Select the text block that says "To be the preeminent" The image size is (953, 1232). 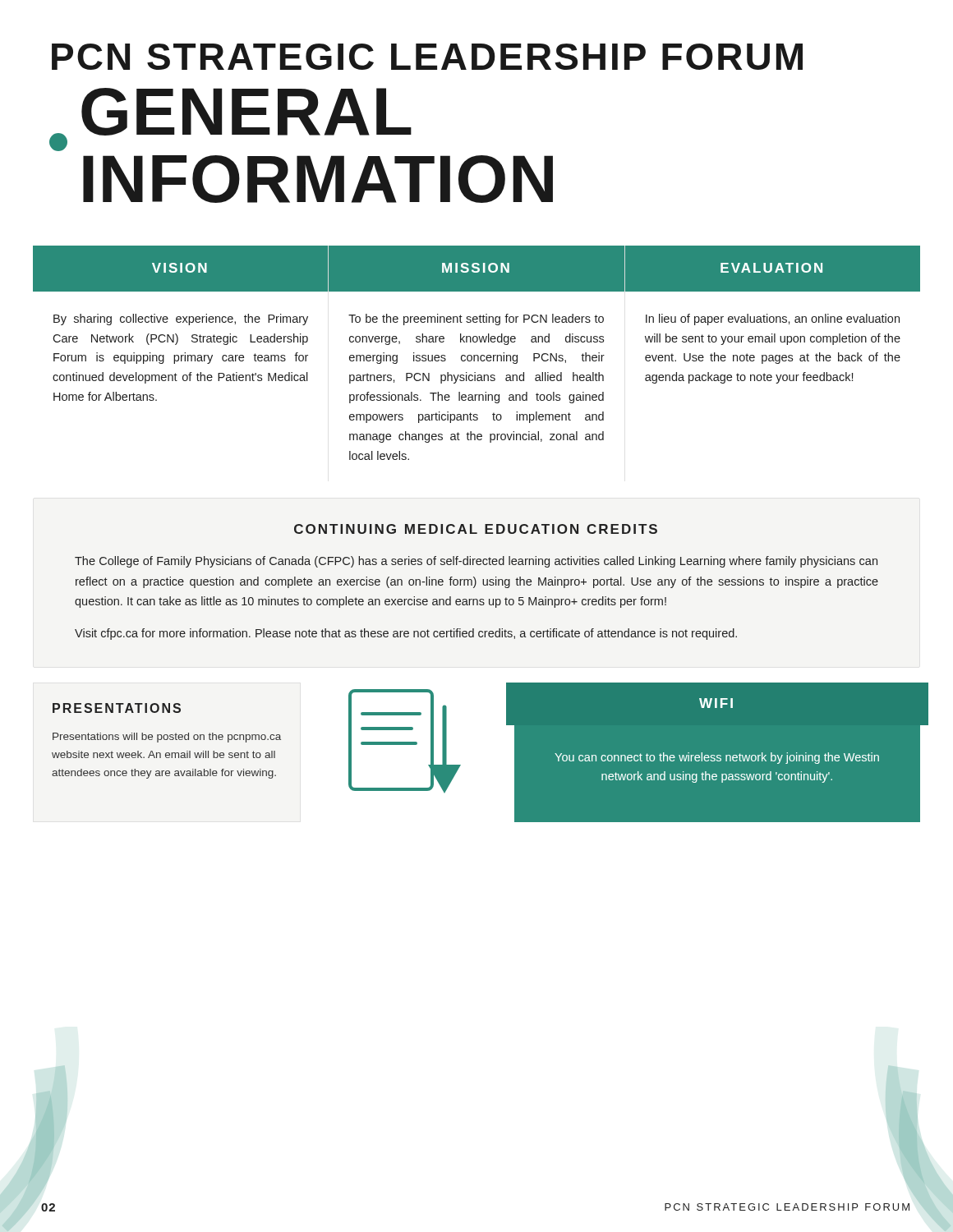tap(476, 387)
